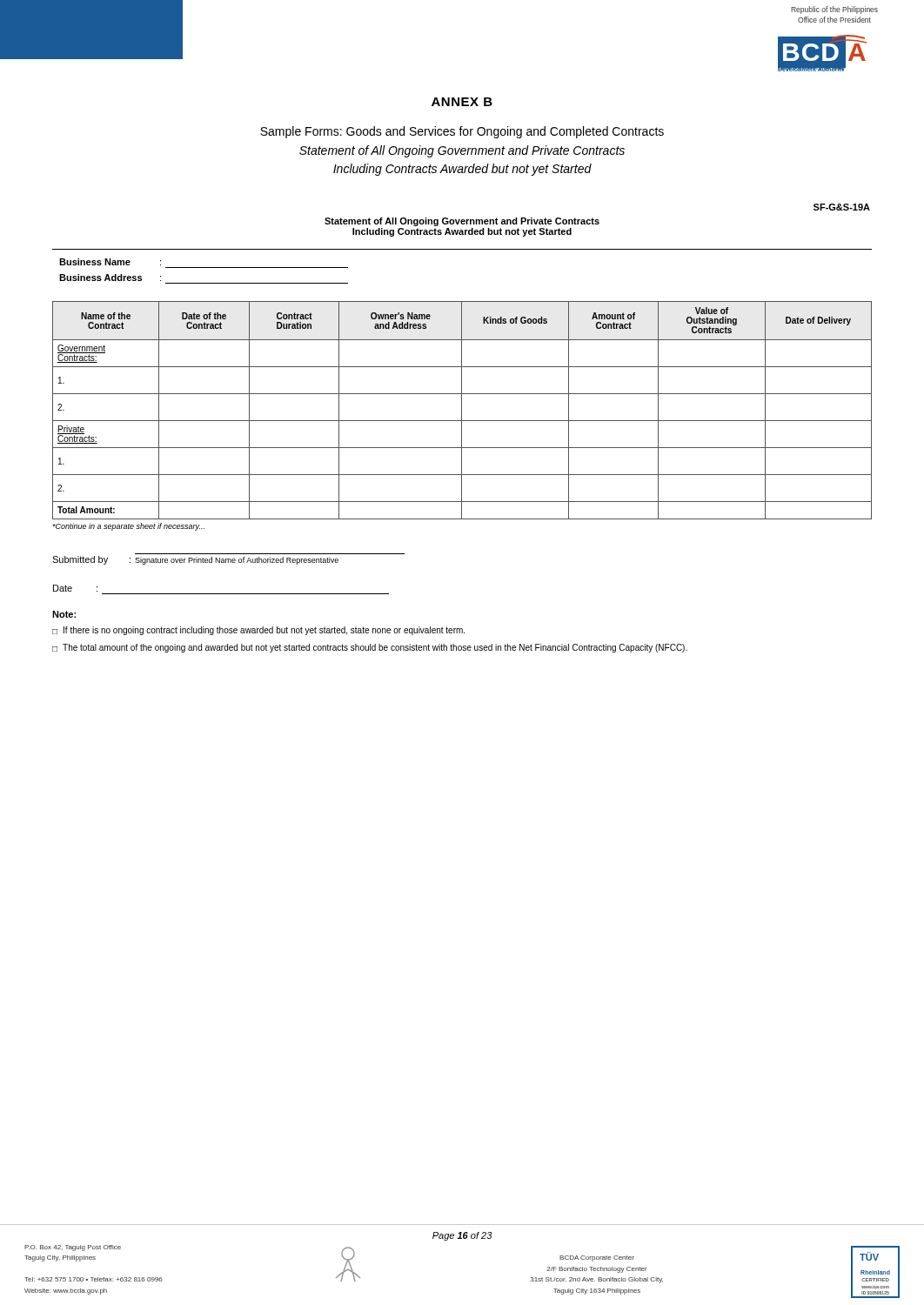The width and height of the screenshot is (924, 1305).
Task: Select the table that reads "Contract Duration"
Action: (462, 410)
